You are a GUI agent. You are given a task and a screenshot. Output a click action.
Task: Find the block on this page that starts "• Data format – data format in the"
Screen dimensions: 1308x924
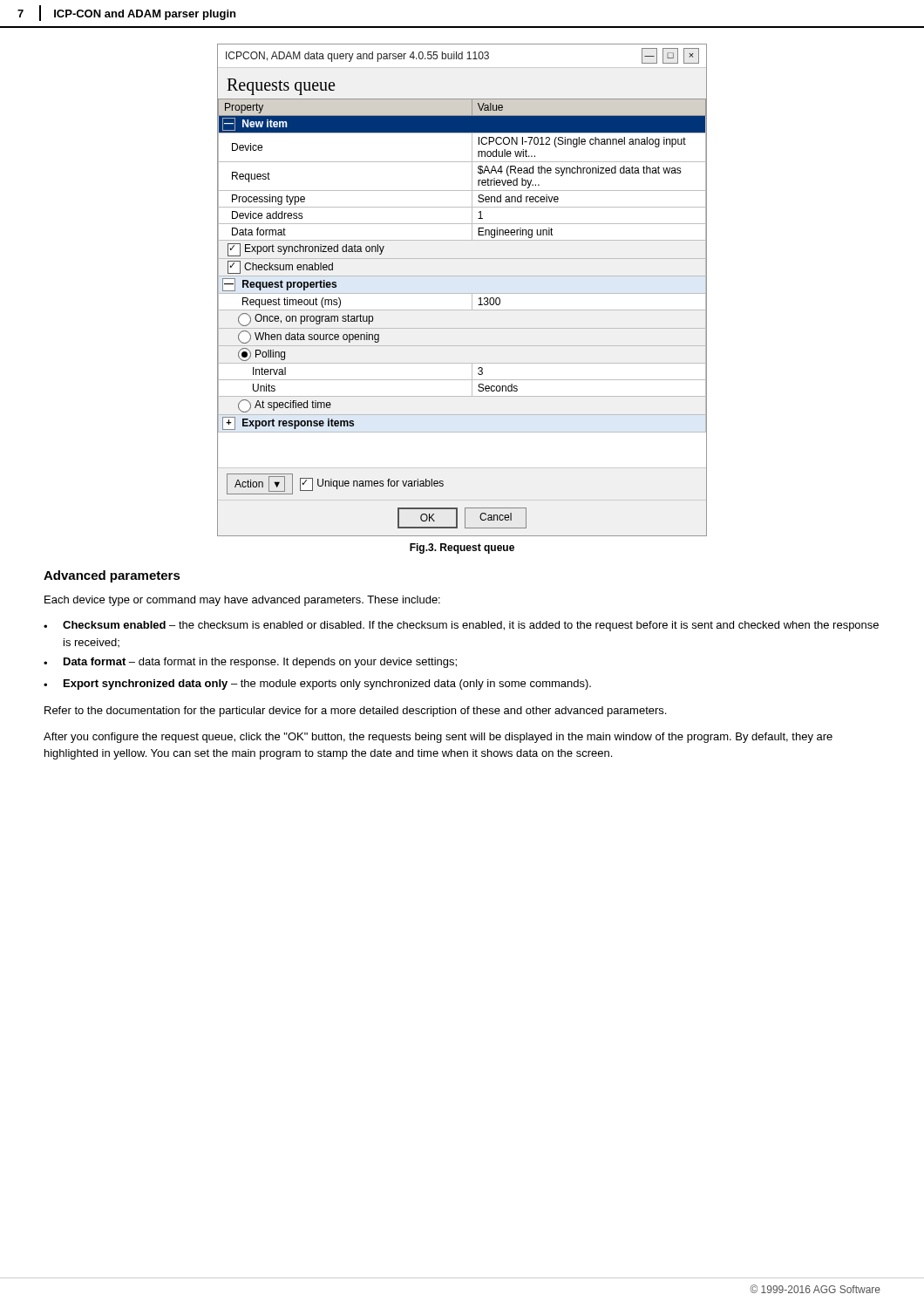[251, 663]
